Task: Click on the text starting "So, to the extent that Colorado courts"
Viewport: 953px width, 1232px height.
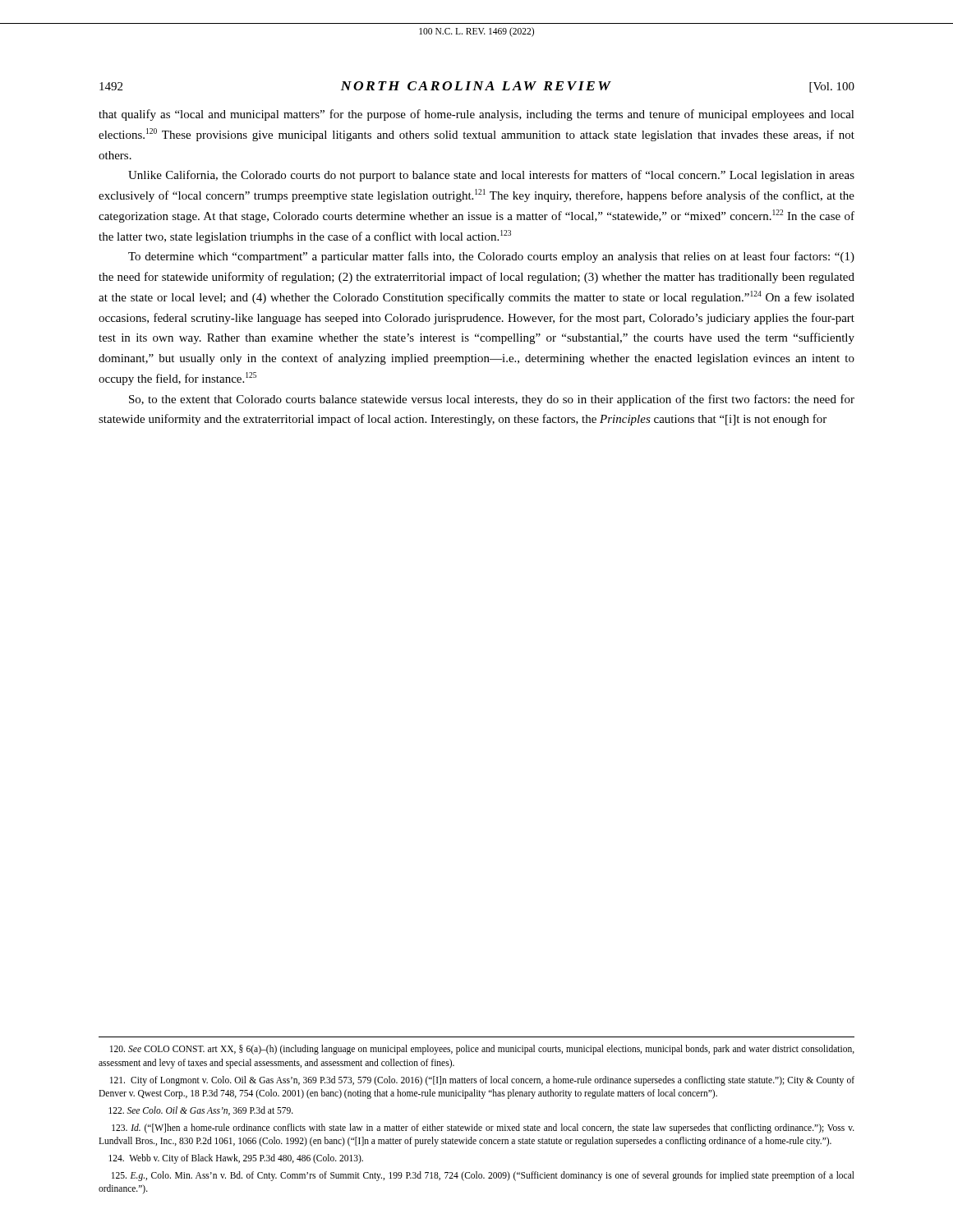Action: tap(476, 409)
